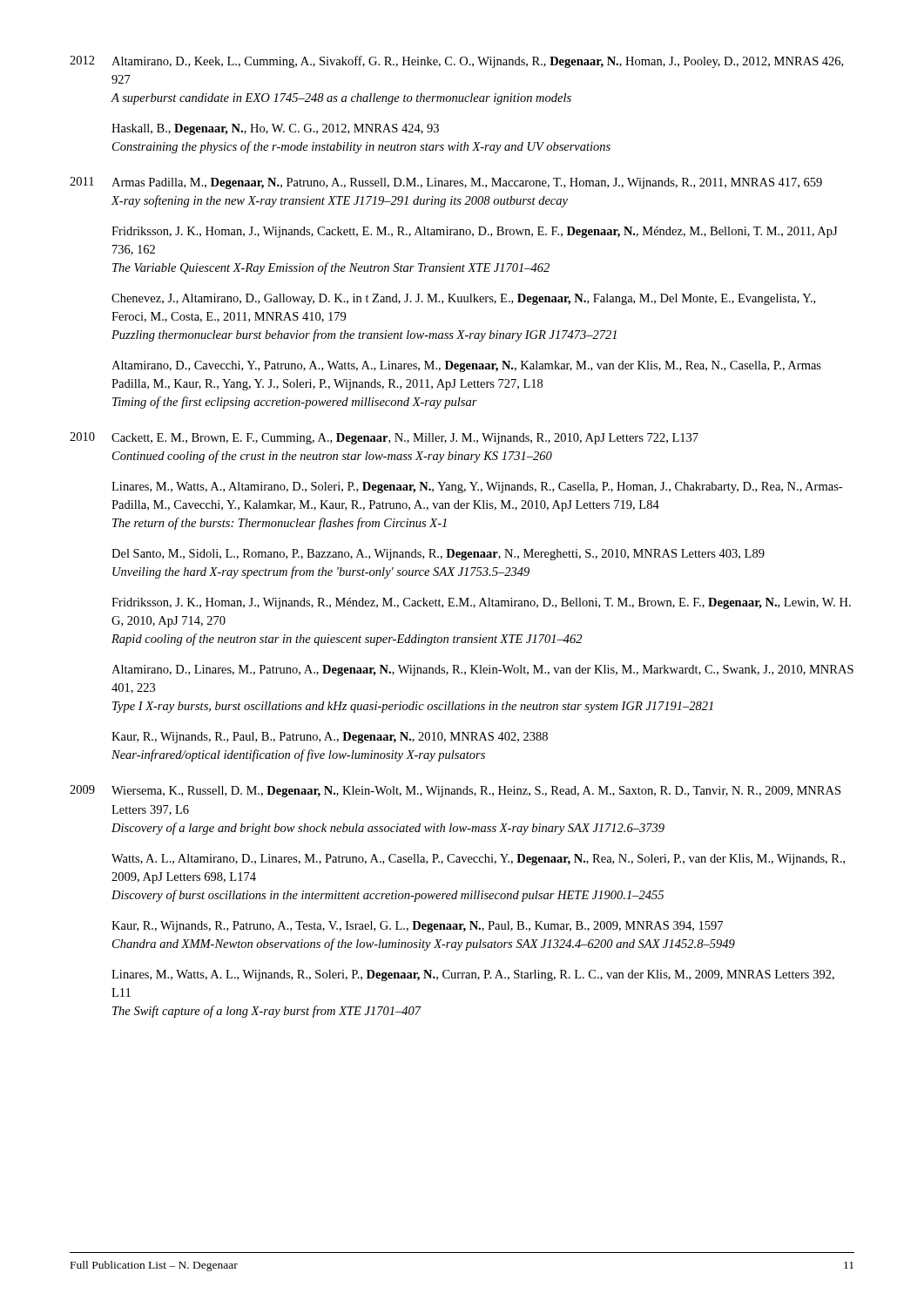Navigate to the block starting "Linares, M., Watts, A., Altamirano, D., Soleri,"
The image size is (924, 1307).
point(462,510)
